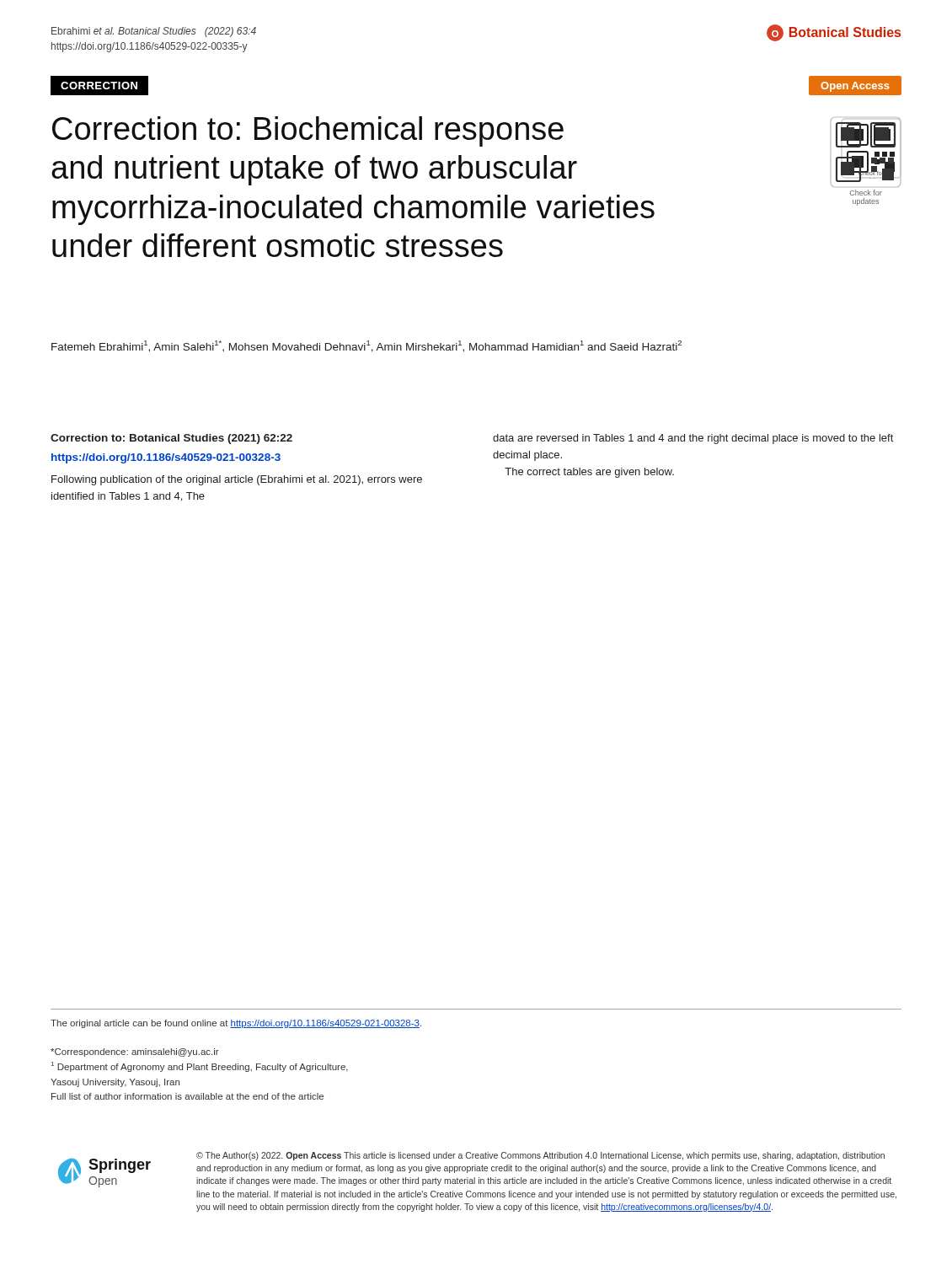Viewport: 952px width, 1264px height.
Task: Navigate to the element starting "Correction to: Biochemical response and nutrient uptake of"
Action: point(353,188)
